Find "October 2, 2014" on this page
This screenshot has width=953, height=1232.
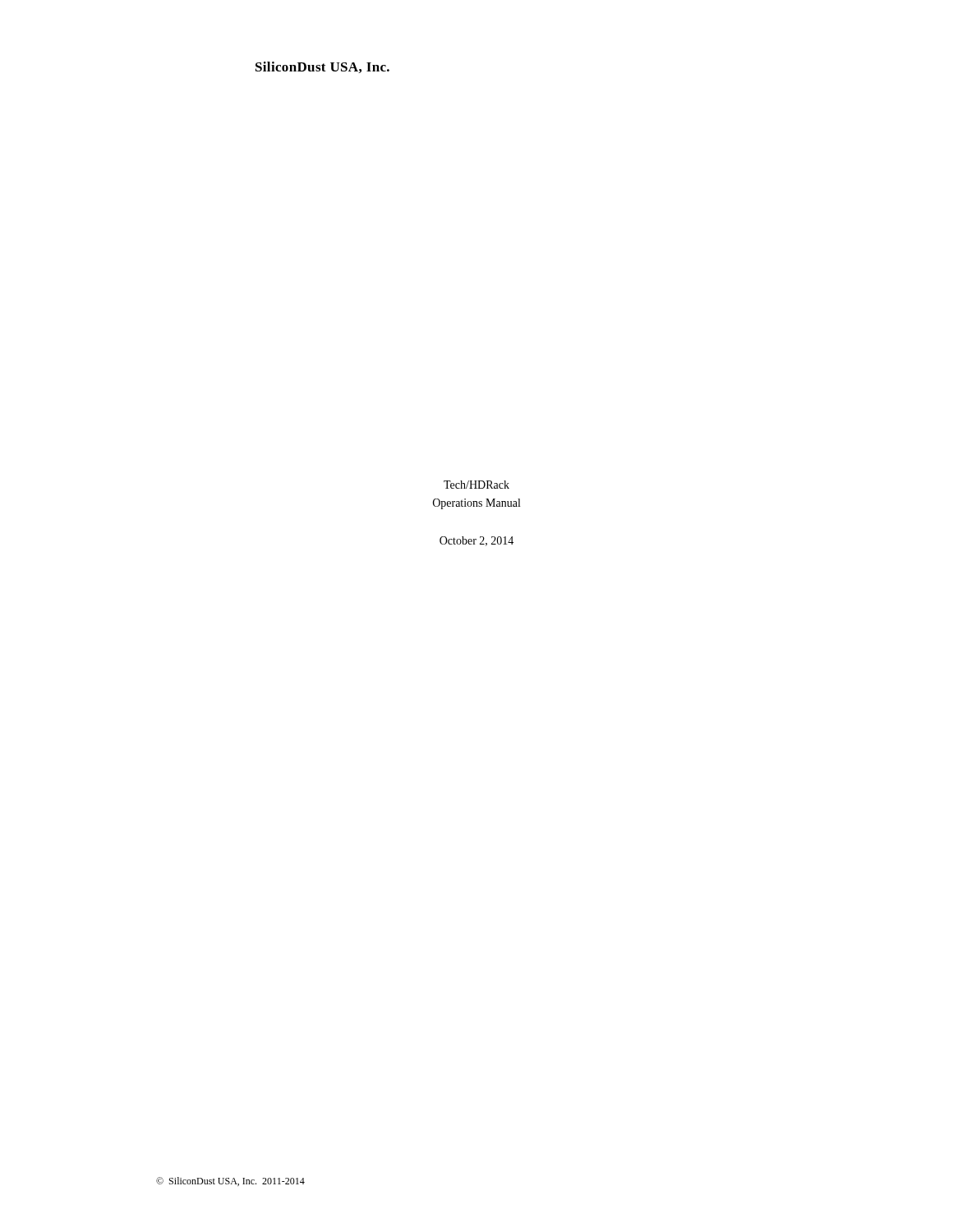click(476, 541)
